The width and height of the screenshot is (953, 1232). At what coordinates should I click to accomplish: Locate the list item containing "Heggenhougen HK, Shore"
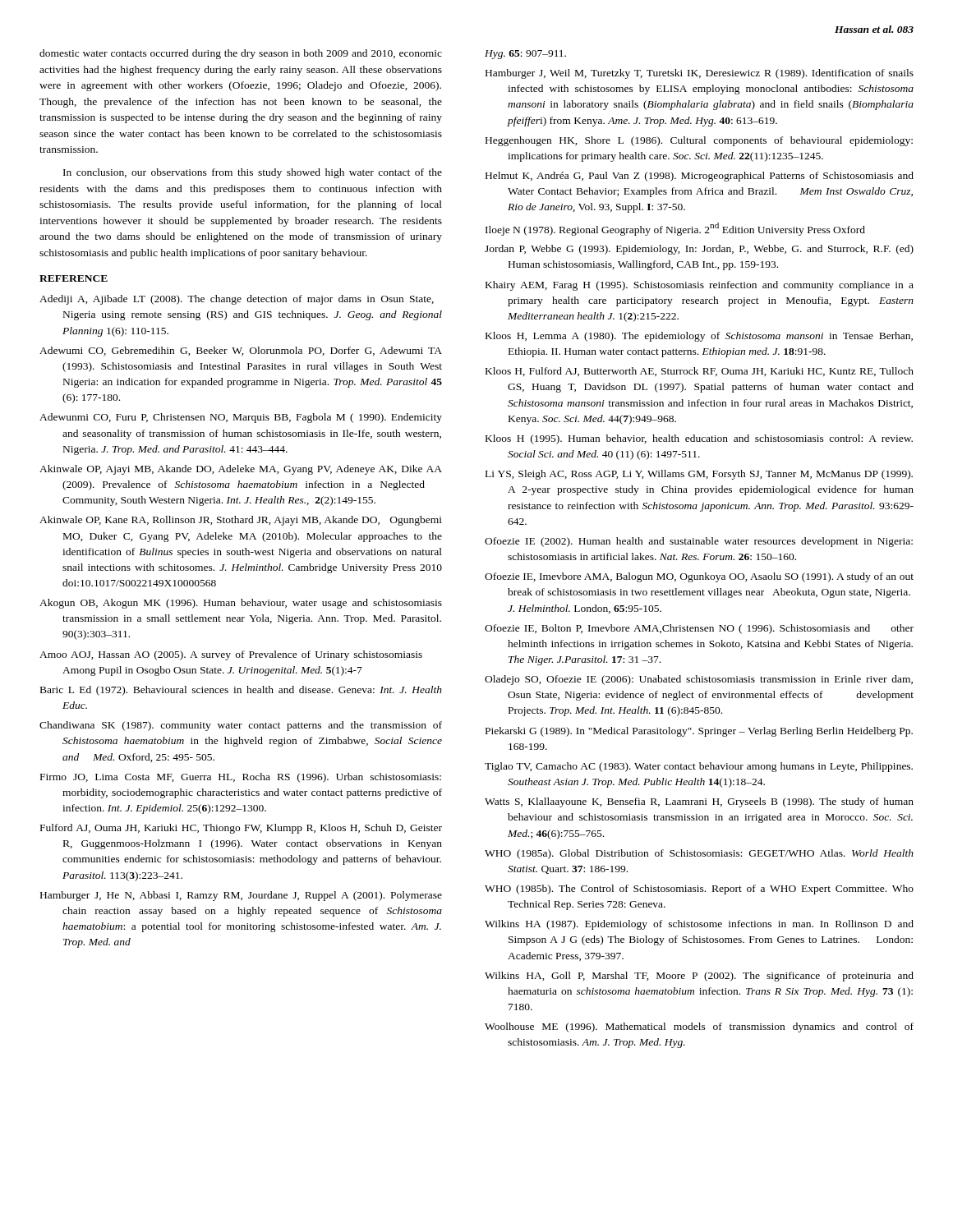(x=699, y=148)
